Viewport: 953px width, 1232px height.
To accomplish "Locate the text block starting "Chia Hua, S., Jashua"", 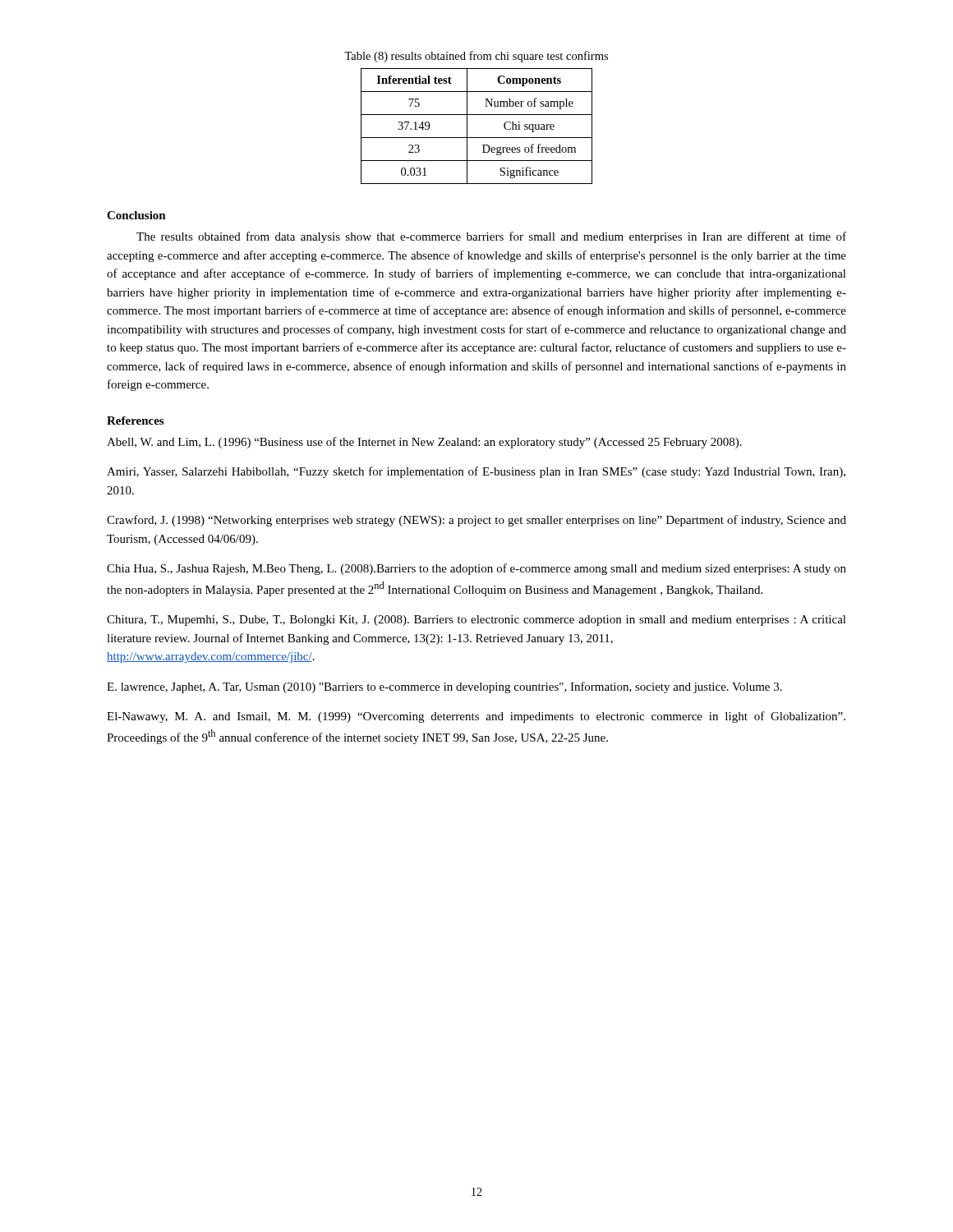I will point(476,579).
